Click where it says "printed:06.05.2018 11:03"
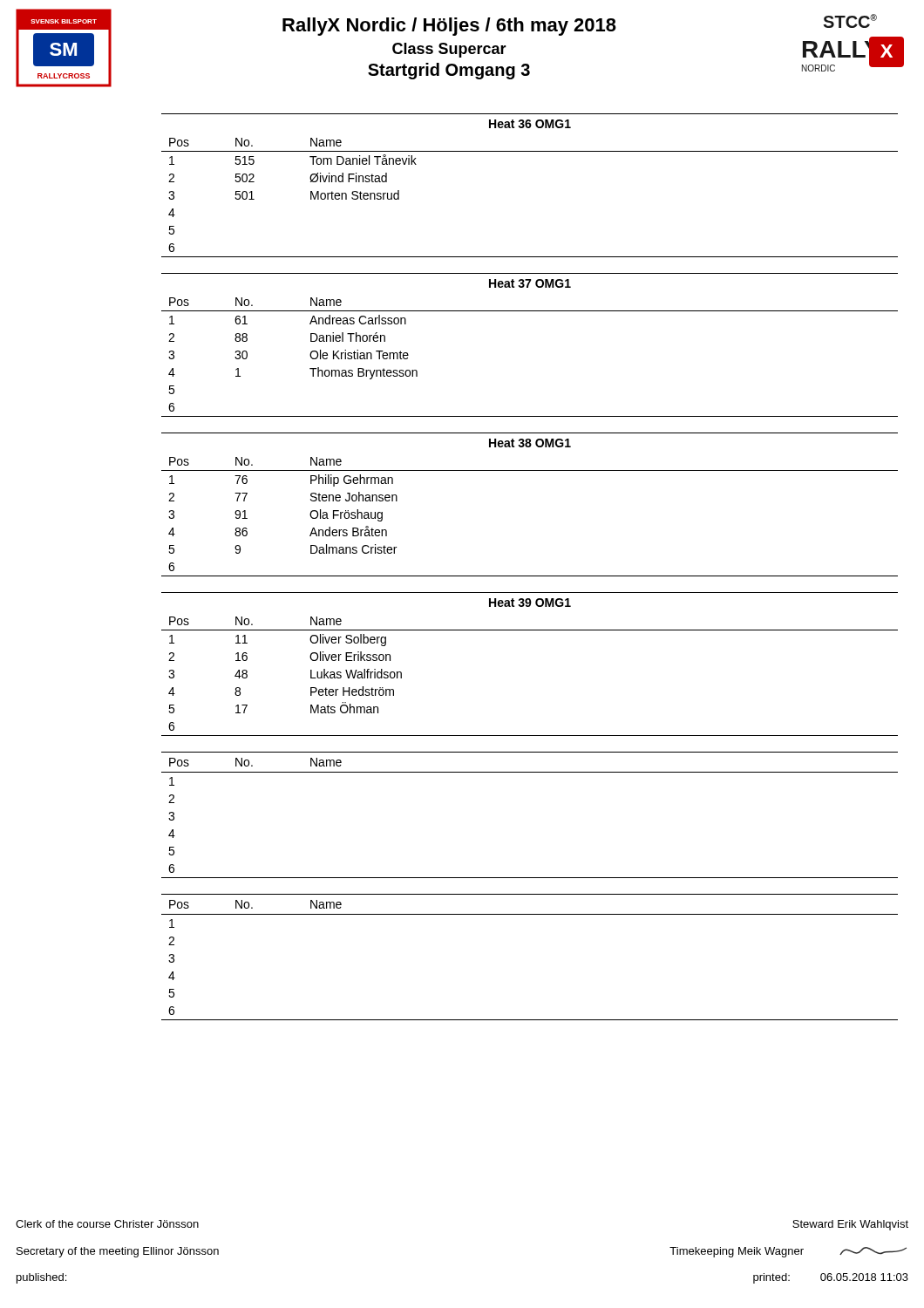924x1308 pixels. click(830, 1277)
